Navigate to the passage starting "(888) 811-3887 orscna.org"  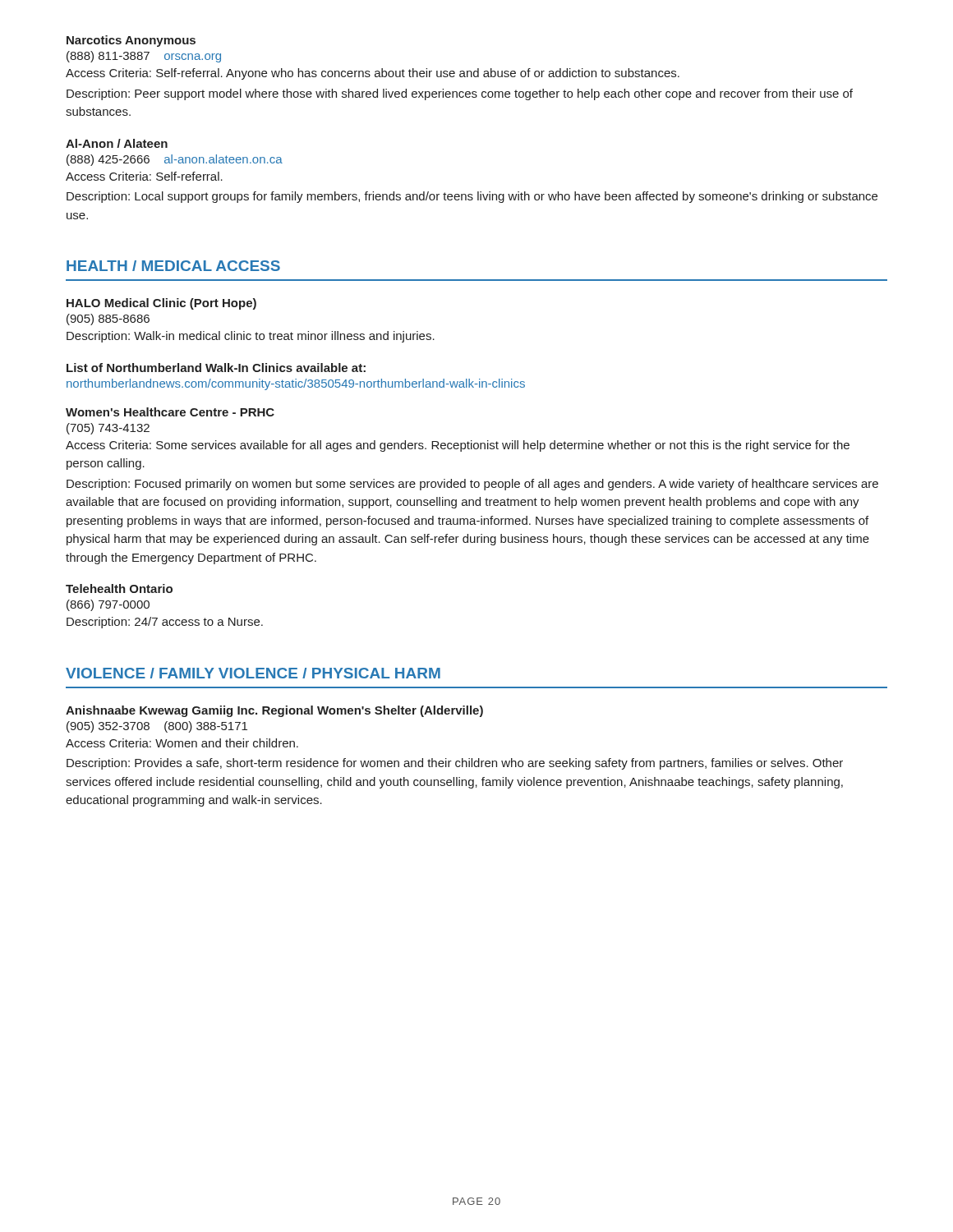click(476, 85)
